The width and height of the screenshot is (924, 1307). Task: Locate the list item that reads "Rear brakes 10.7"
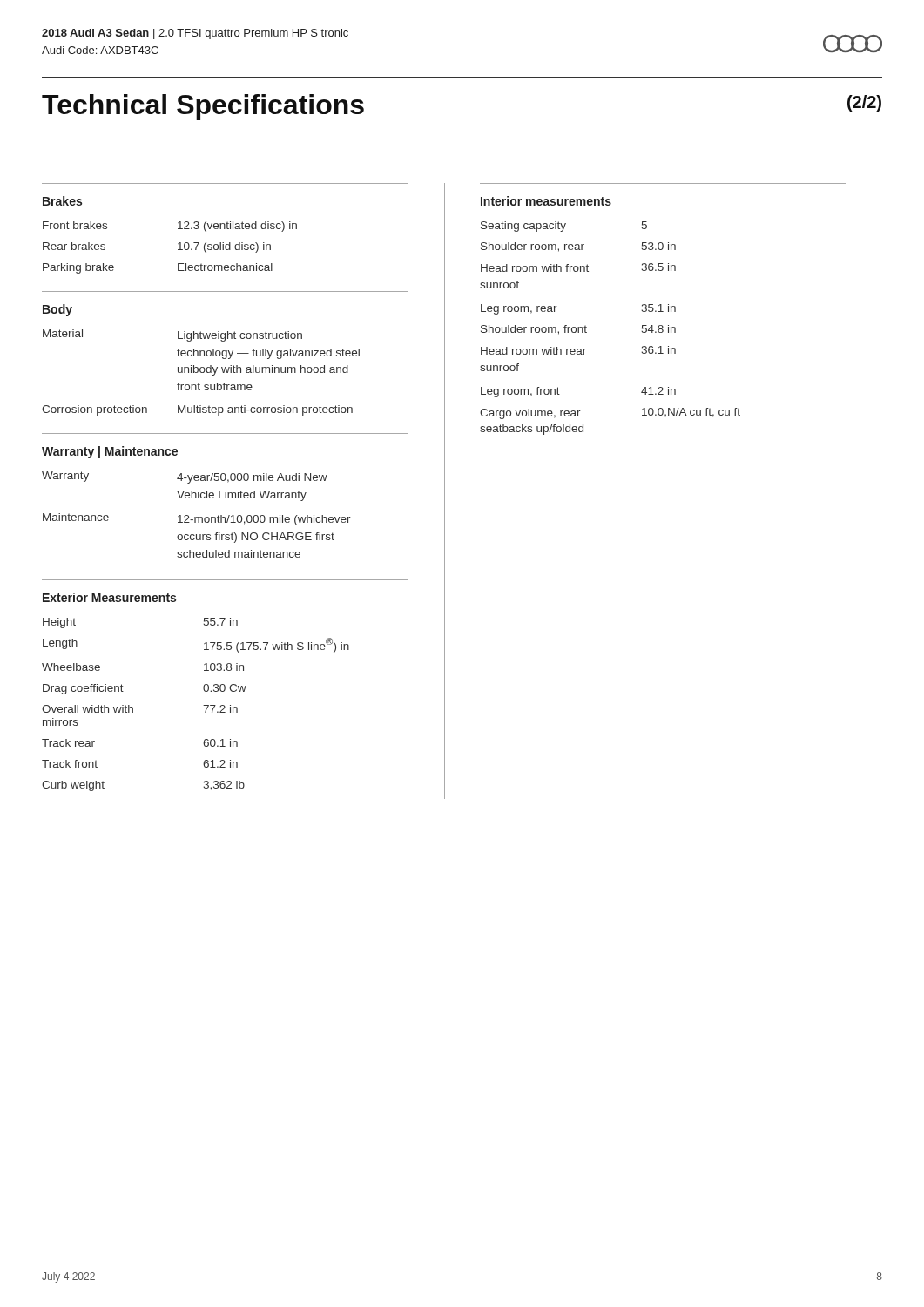pyautogui.click(x=75, y=247)
